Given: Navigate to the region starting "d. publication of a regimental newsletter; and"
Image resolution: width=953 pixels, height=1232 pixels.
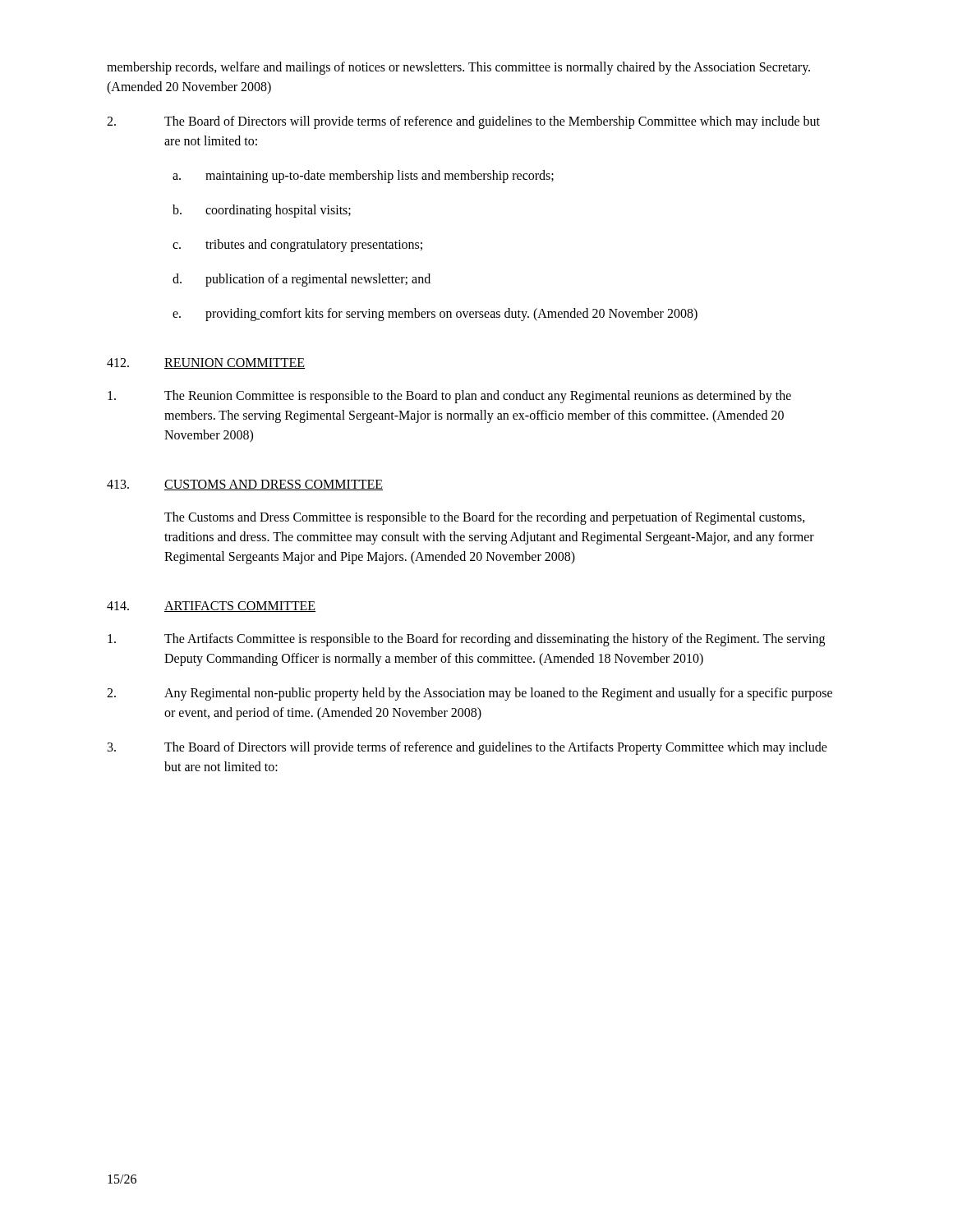Looking at the screenshot, I should click(302, 280).
